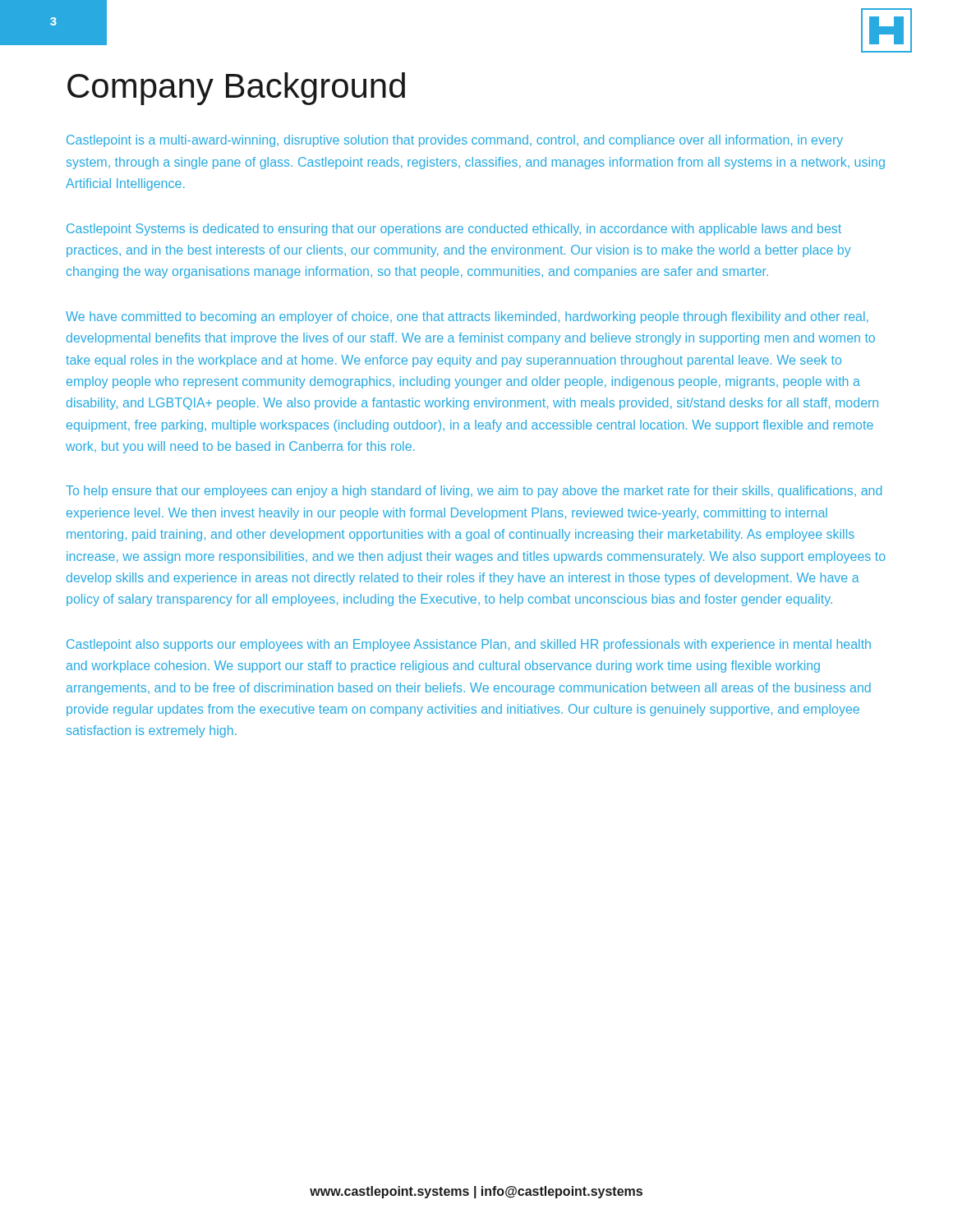Point to the block starting "Company Background"
953x1232 pixels.
pos(236,89)
